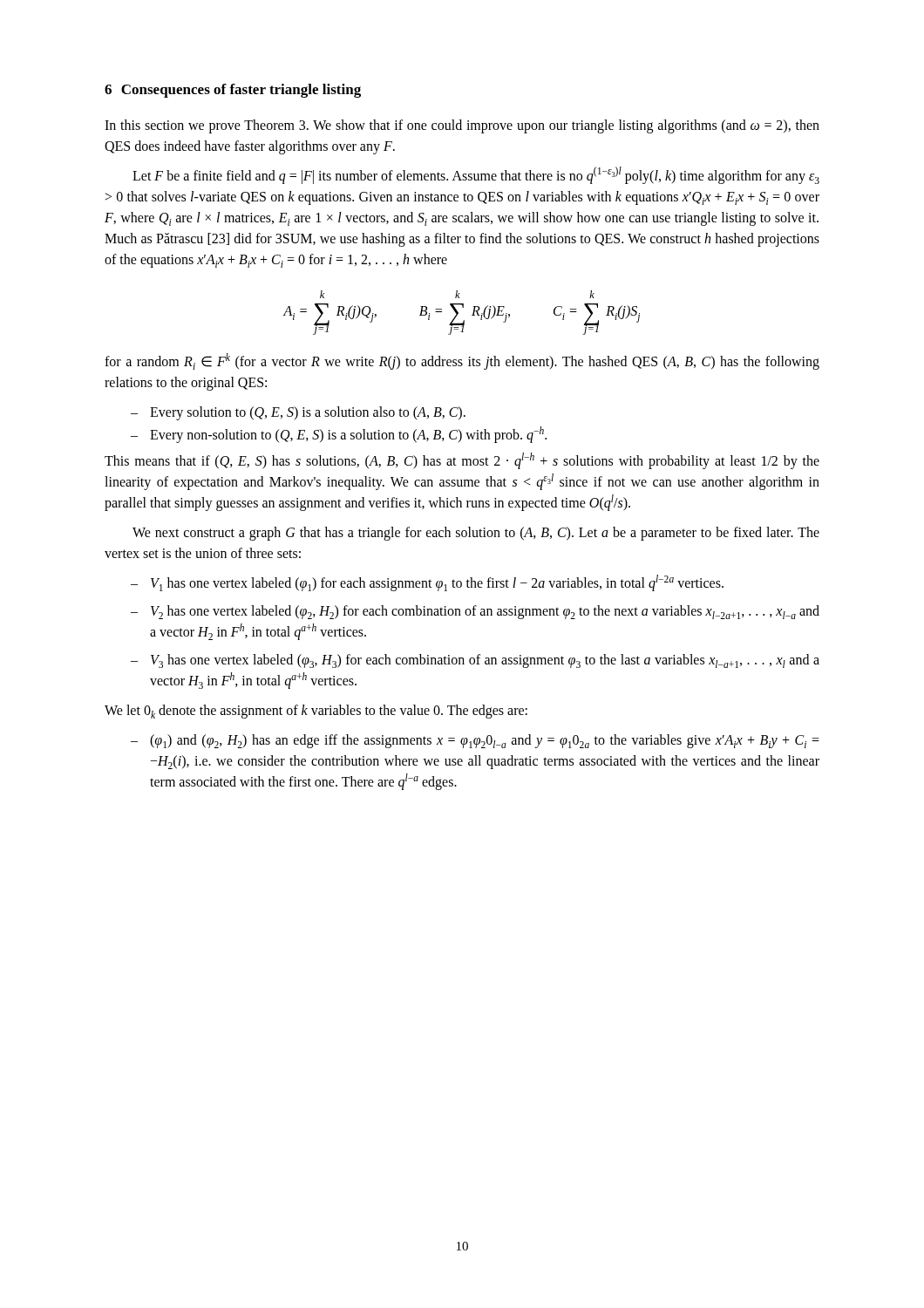Image resolution: width=924 pixels, height=1308 pixels.
Task: Find the formula that reads "Ai = k ∑ j=1 Ri(j)Qj,"
Action: [x=462, y=312]
